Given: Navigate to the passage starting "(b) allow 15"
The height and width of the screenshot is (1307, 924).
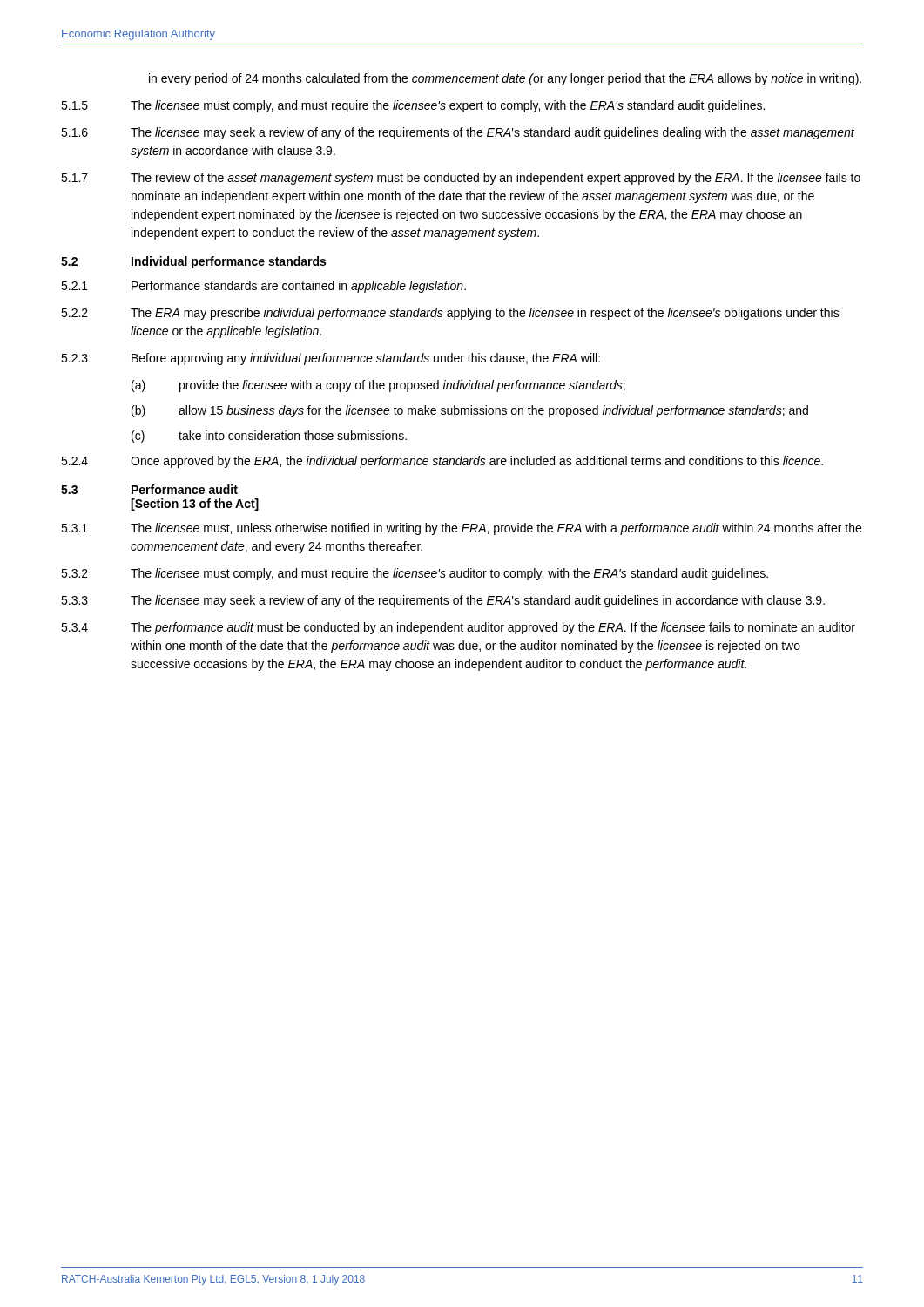Looking at the screenshot, I should (x=497, y=411).
